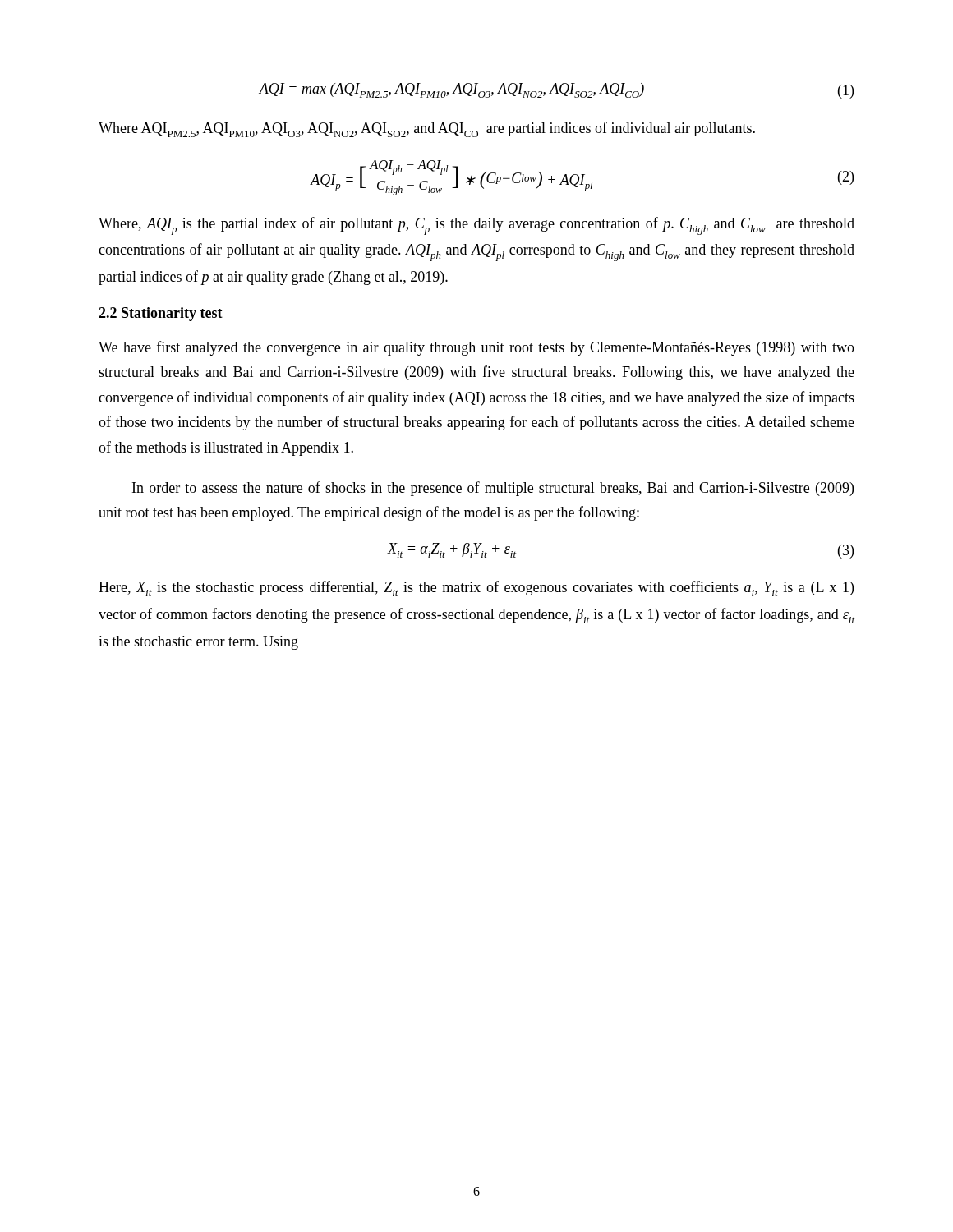This screenshot has height=1232, width=953.
Task: Locate the formula that reads "Xit = αiZit + βiYit + εit"
Action: pyautogui.click(x=476, y=550)
